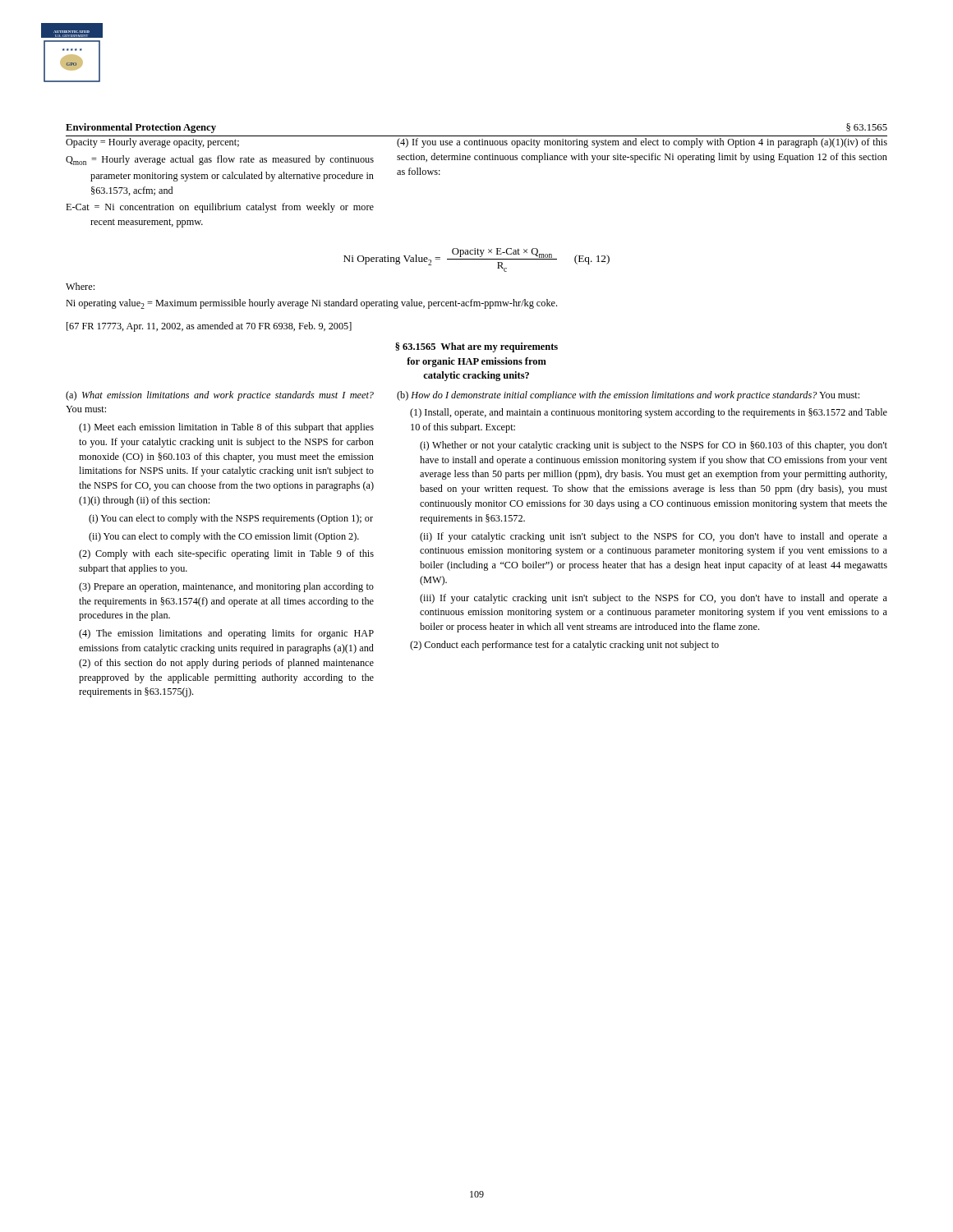Point to the block beginning "(i) You can elect"
This screenshot has width=953, height=1232.
(x=231, y=518)
